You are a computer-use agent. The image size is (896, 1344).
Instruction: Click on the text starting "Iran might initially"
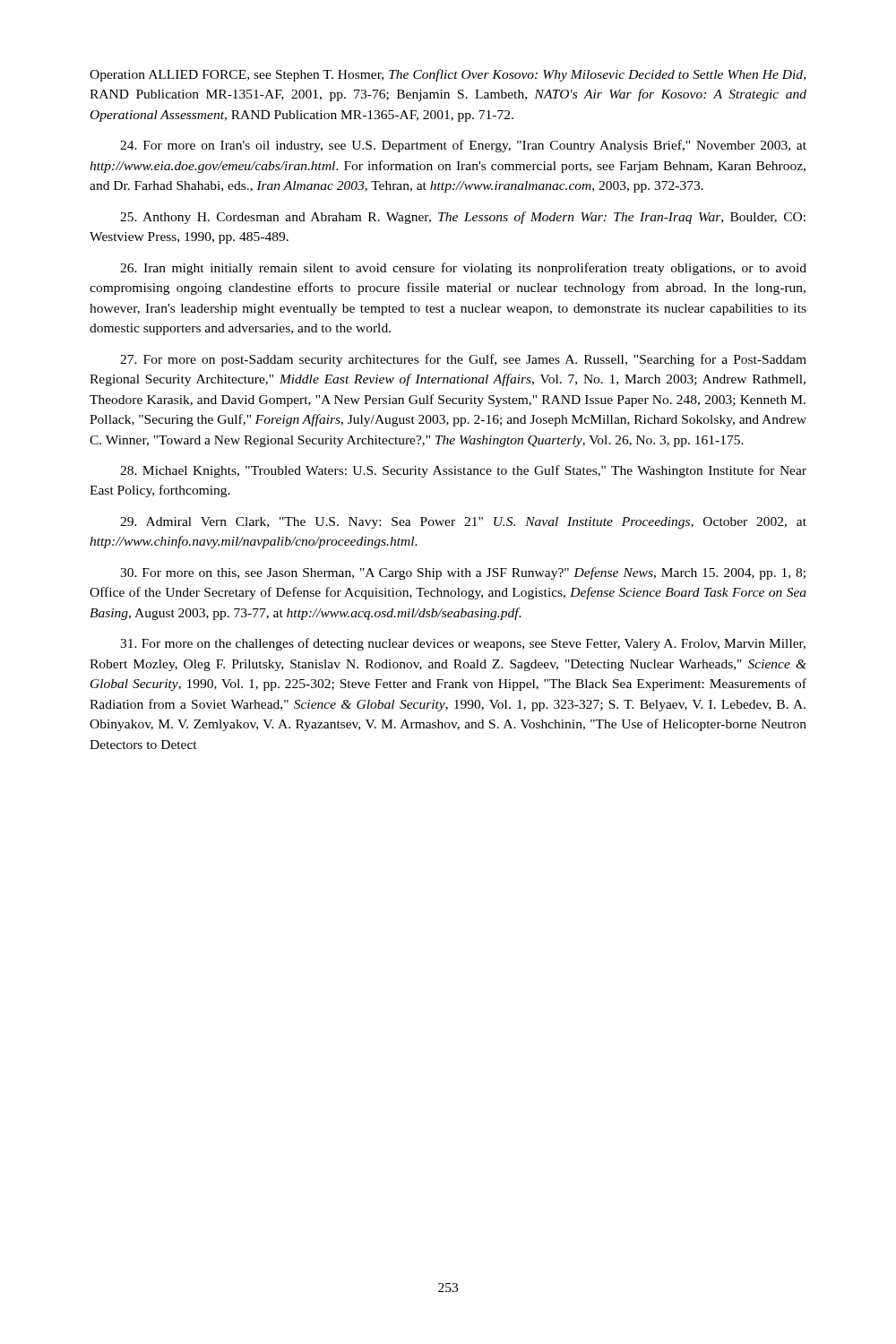click(x=448, y=297)
